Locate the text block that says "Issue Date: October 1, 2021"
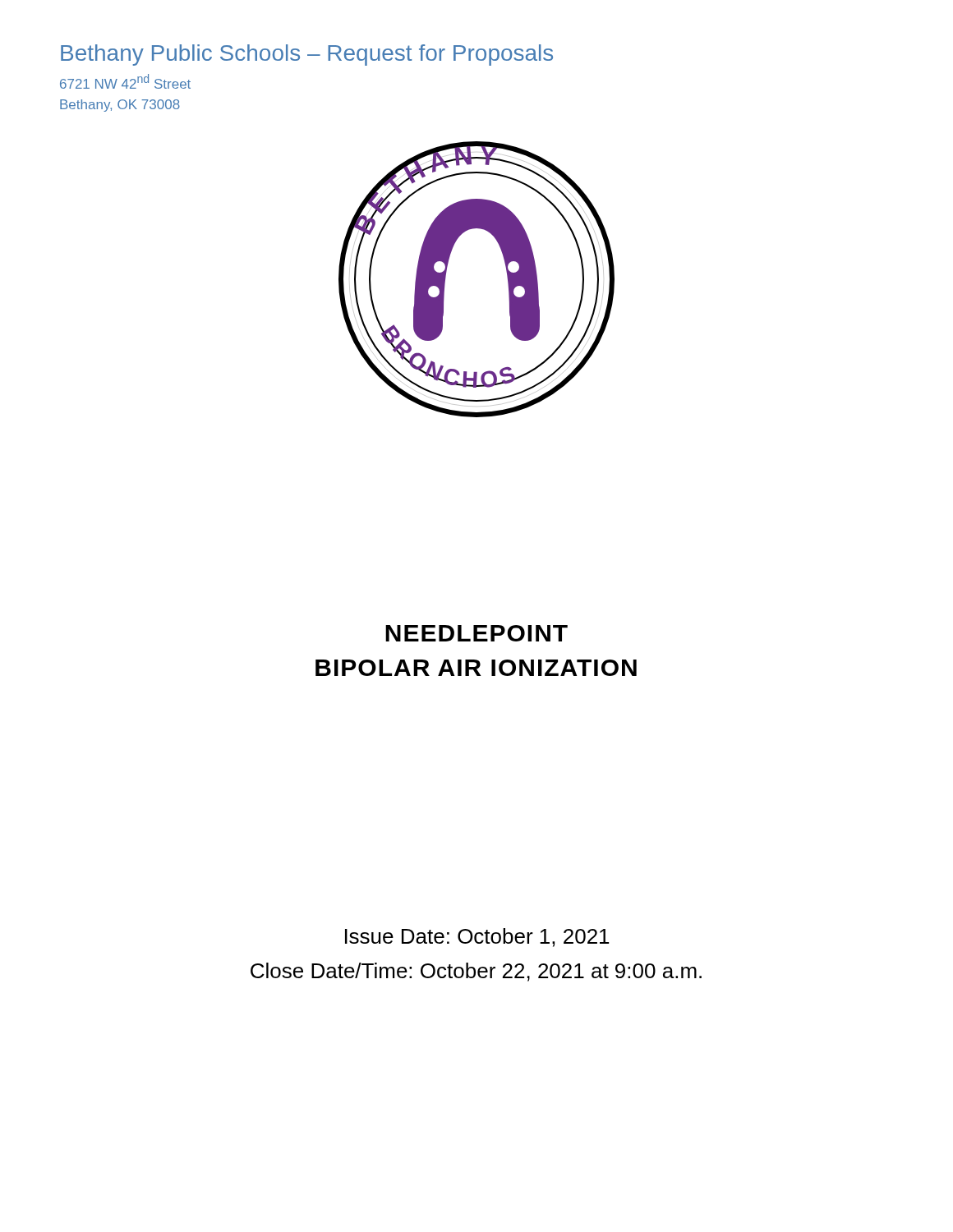This screenshot has height=1232, width=953. coord(476,954)
